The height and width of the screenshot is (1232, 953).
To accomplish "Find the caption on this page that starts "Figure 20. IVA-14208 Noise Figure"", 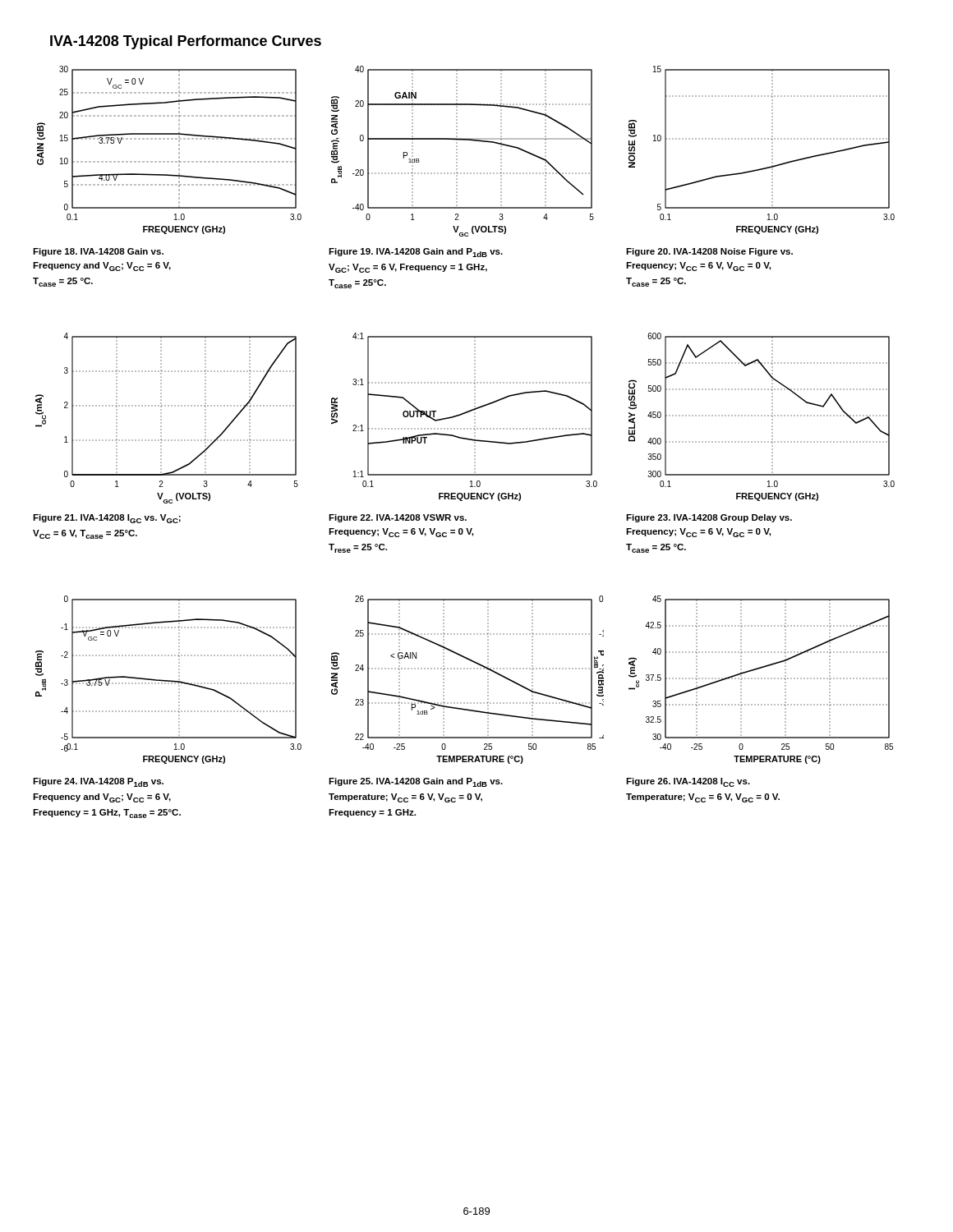I will tap(710, 267).
